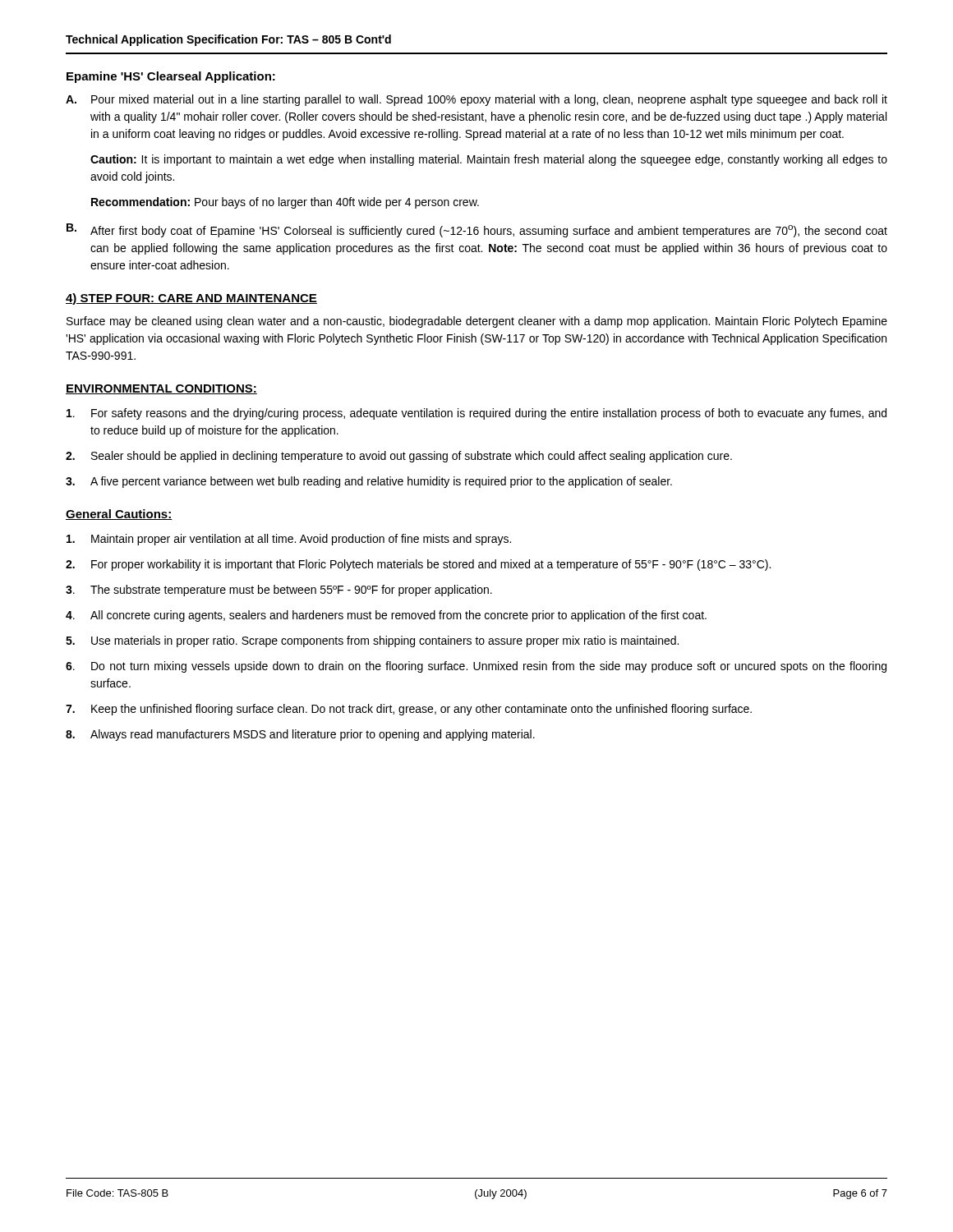Viewport: 953px width, 1232px height.
Task: Locate the block starting "4. All concrete curing"
Action: click(x=476, y=615)
